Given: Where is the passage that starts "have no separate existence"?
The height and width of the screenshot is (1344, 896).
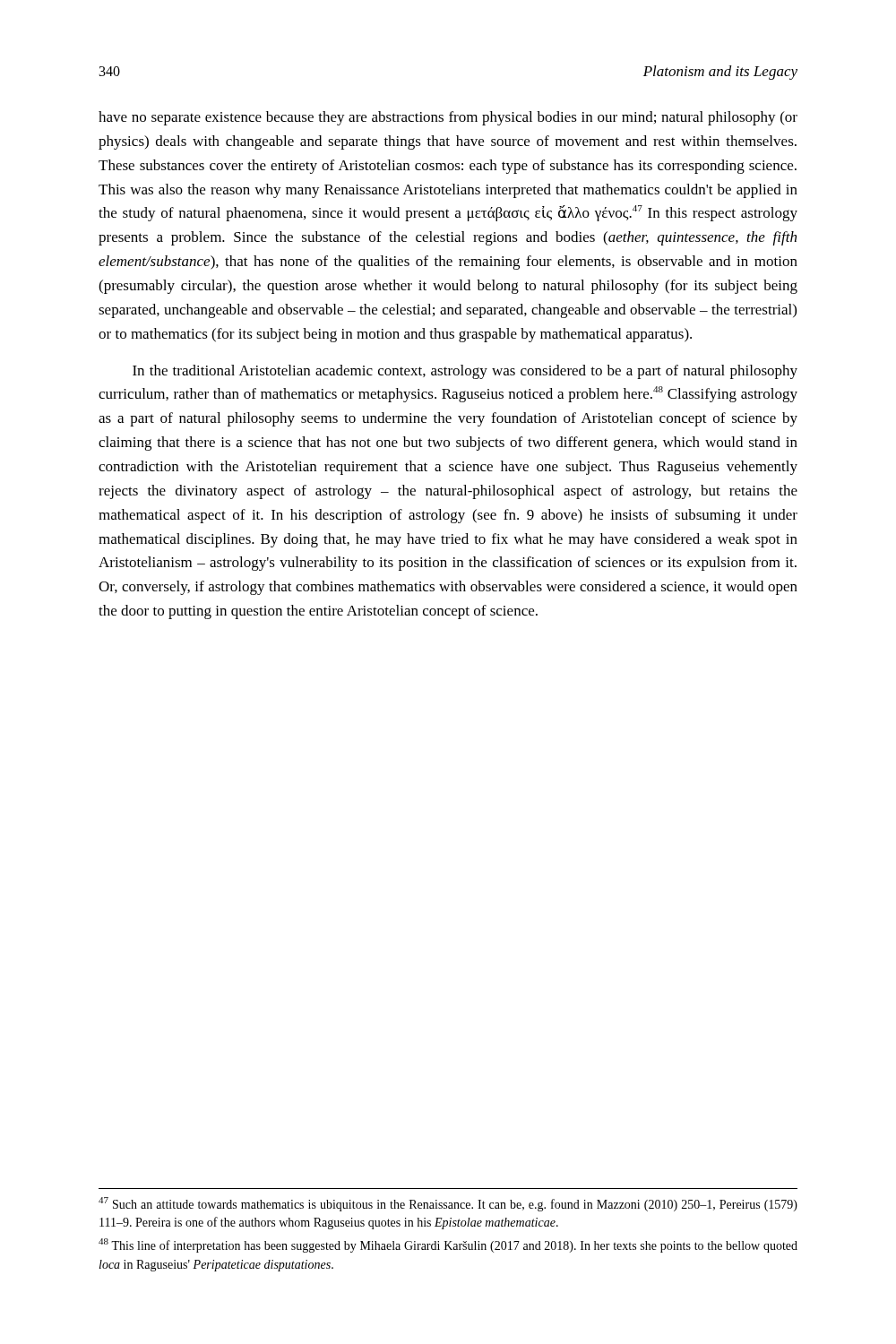Looking at the screenshot, I should pos(448,226).
